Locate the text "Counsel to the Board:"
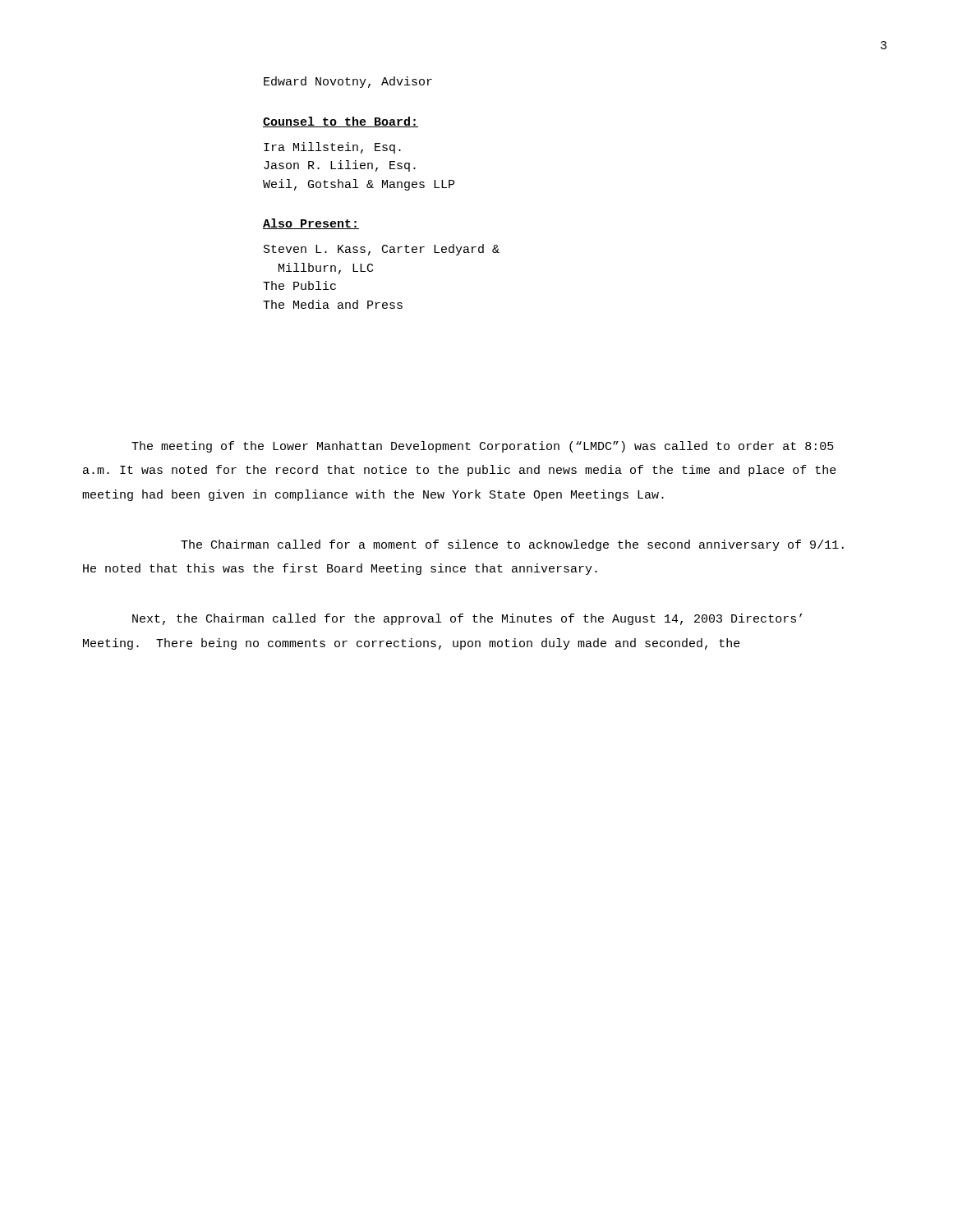This screenshot has height=1232, width=953. (x=341, y=122)
